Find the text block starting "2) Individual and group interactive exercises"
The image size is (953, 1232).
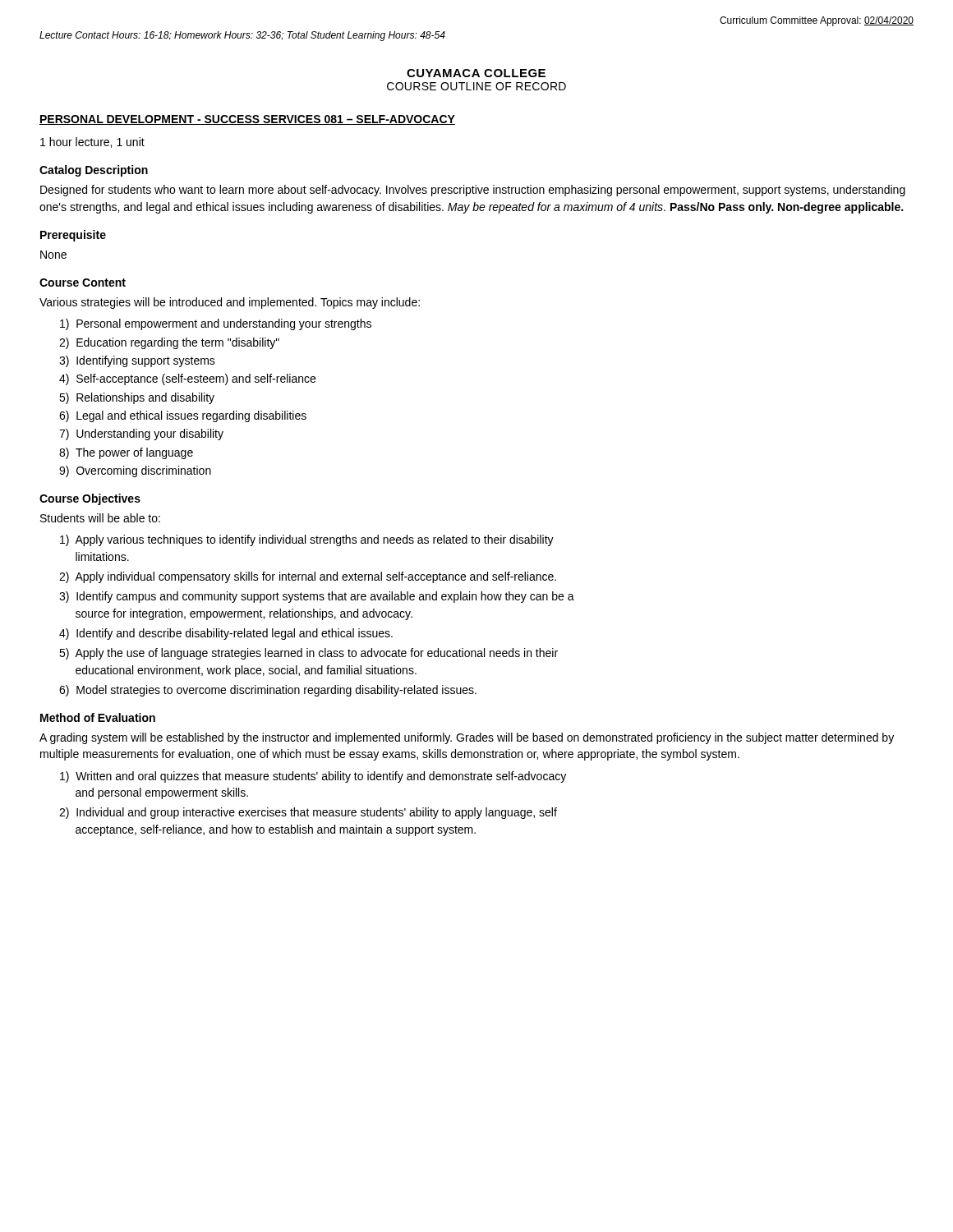[308, 821]
